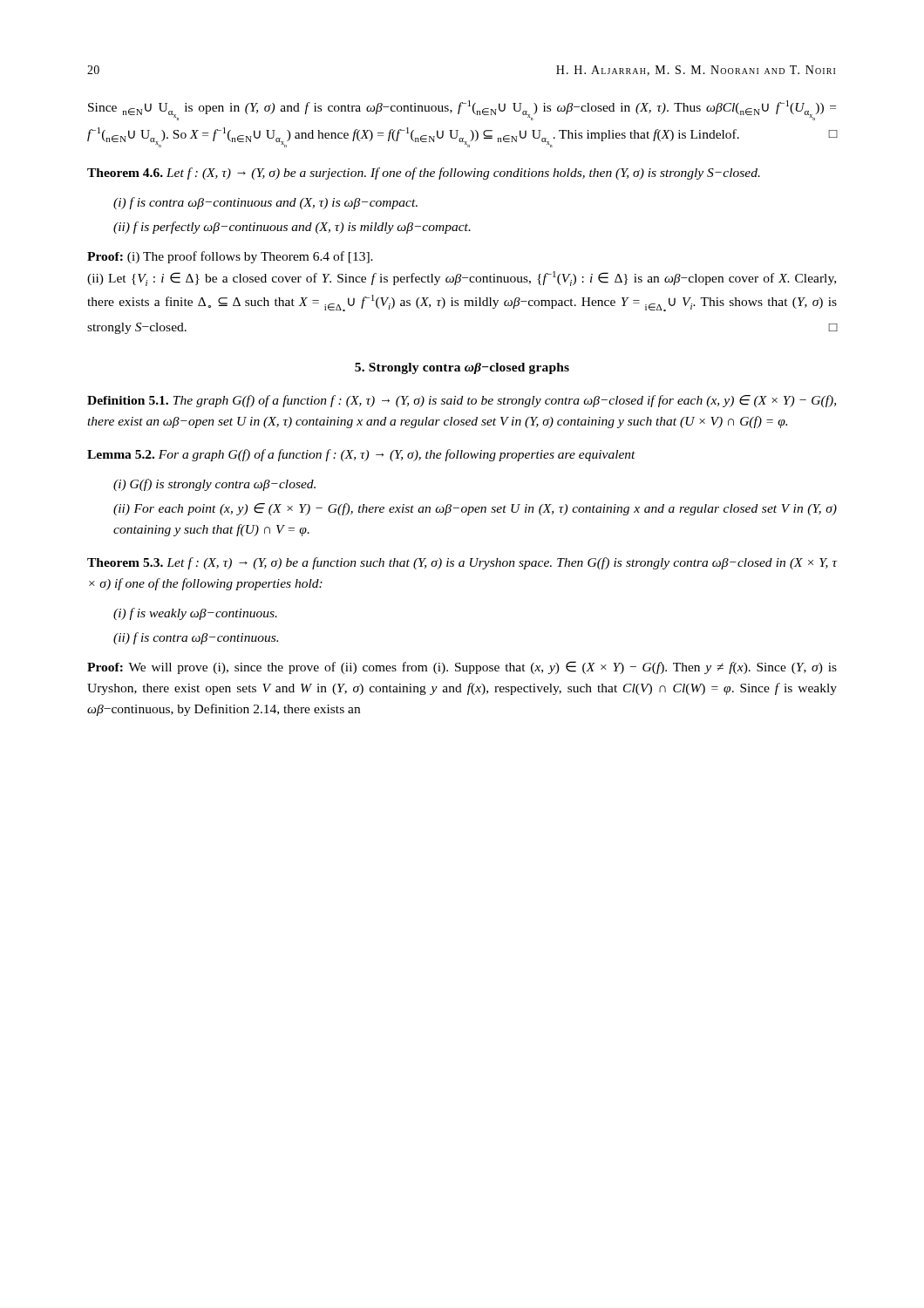Locate the region starting "(i) f is contra"
The height and width of the screenshot is (1308, 924).
[266, 202]
